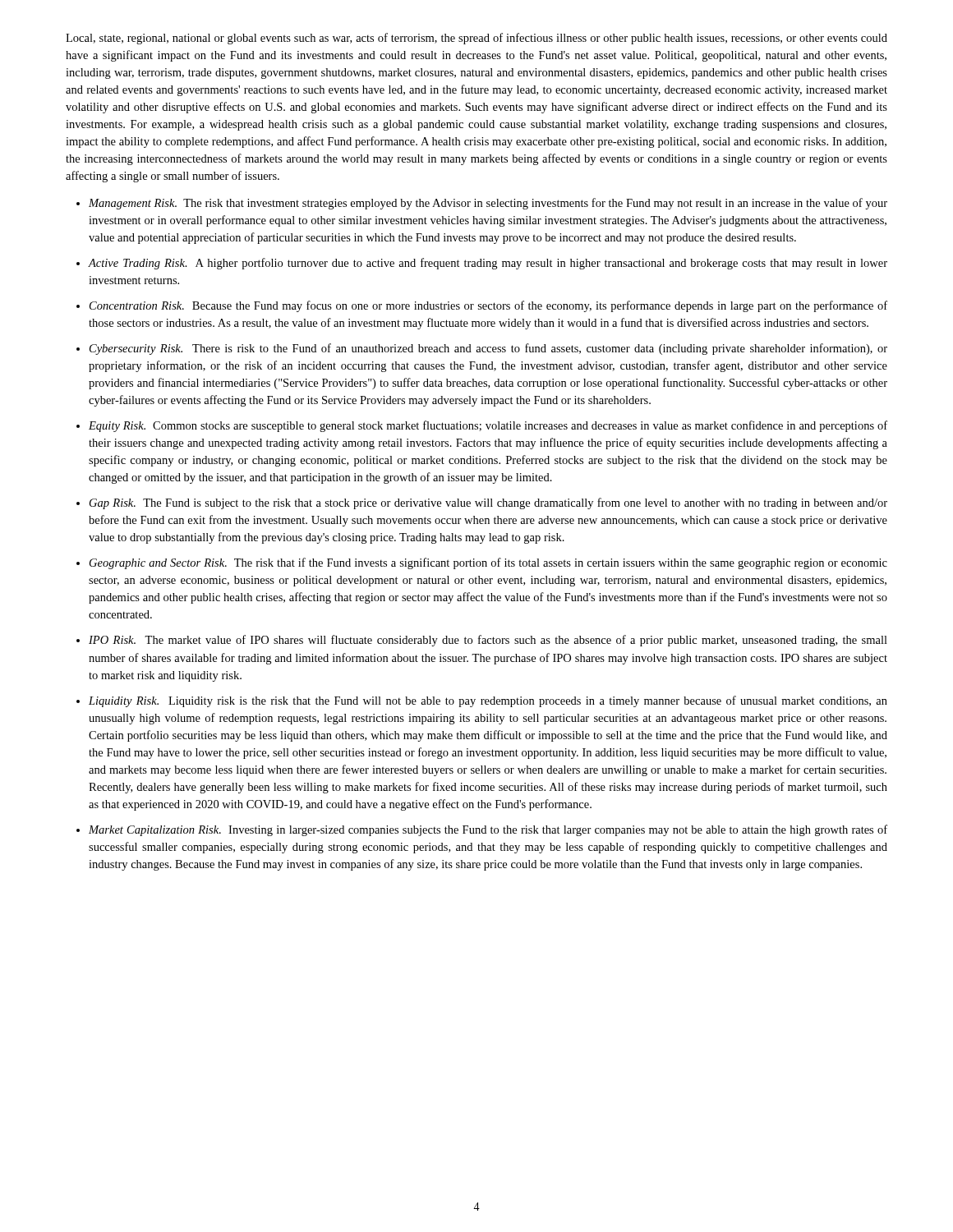This screenshot has width=953, height=1232.
Task: Click on the list item that says "Geographic and Sector Risk. The risk"
Action: 488,589
